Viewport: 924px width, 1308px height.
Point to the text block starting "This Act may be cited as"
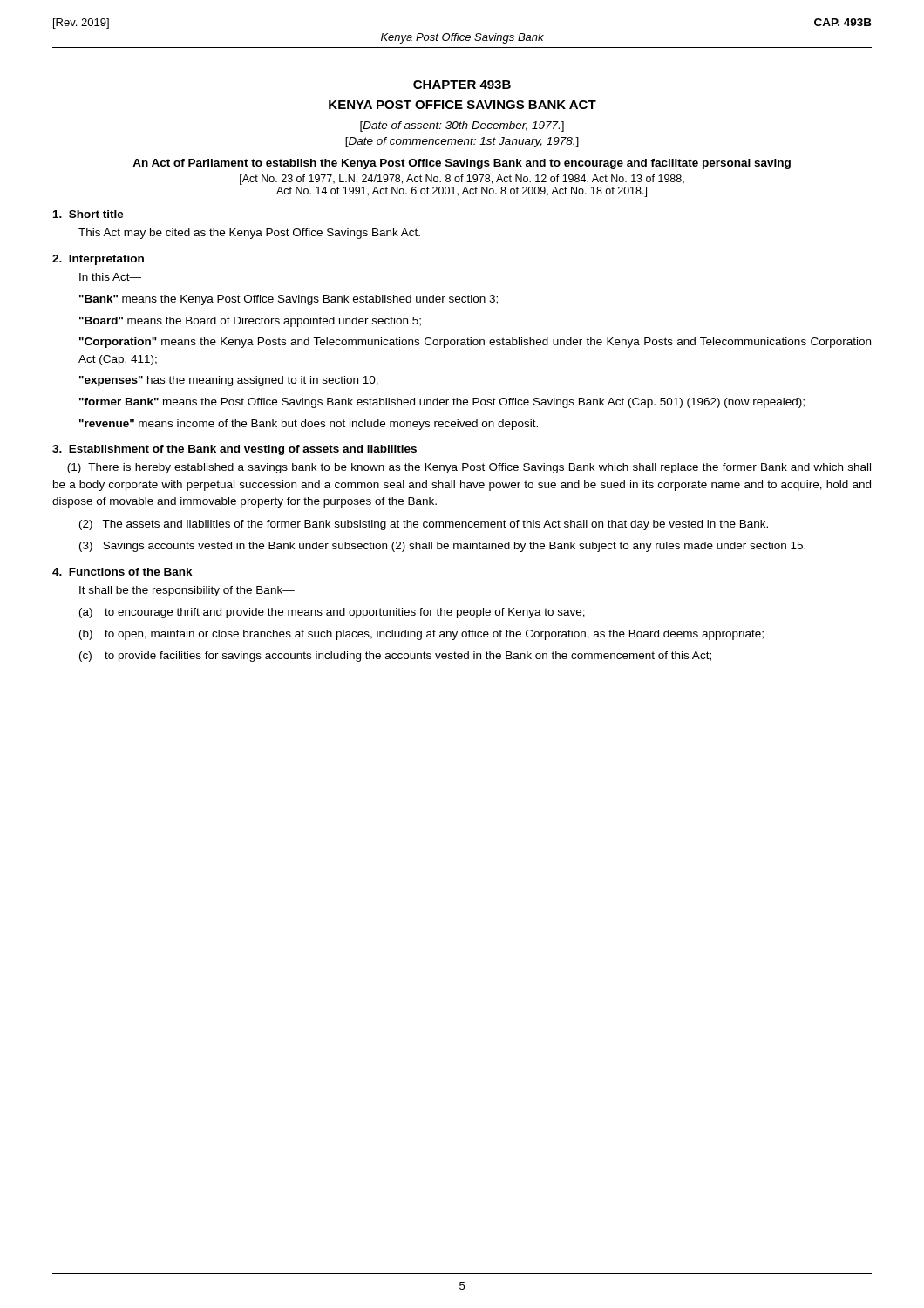point(250,232)
